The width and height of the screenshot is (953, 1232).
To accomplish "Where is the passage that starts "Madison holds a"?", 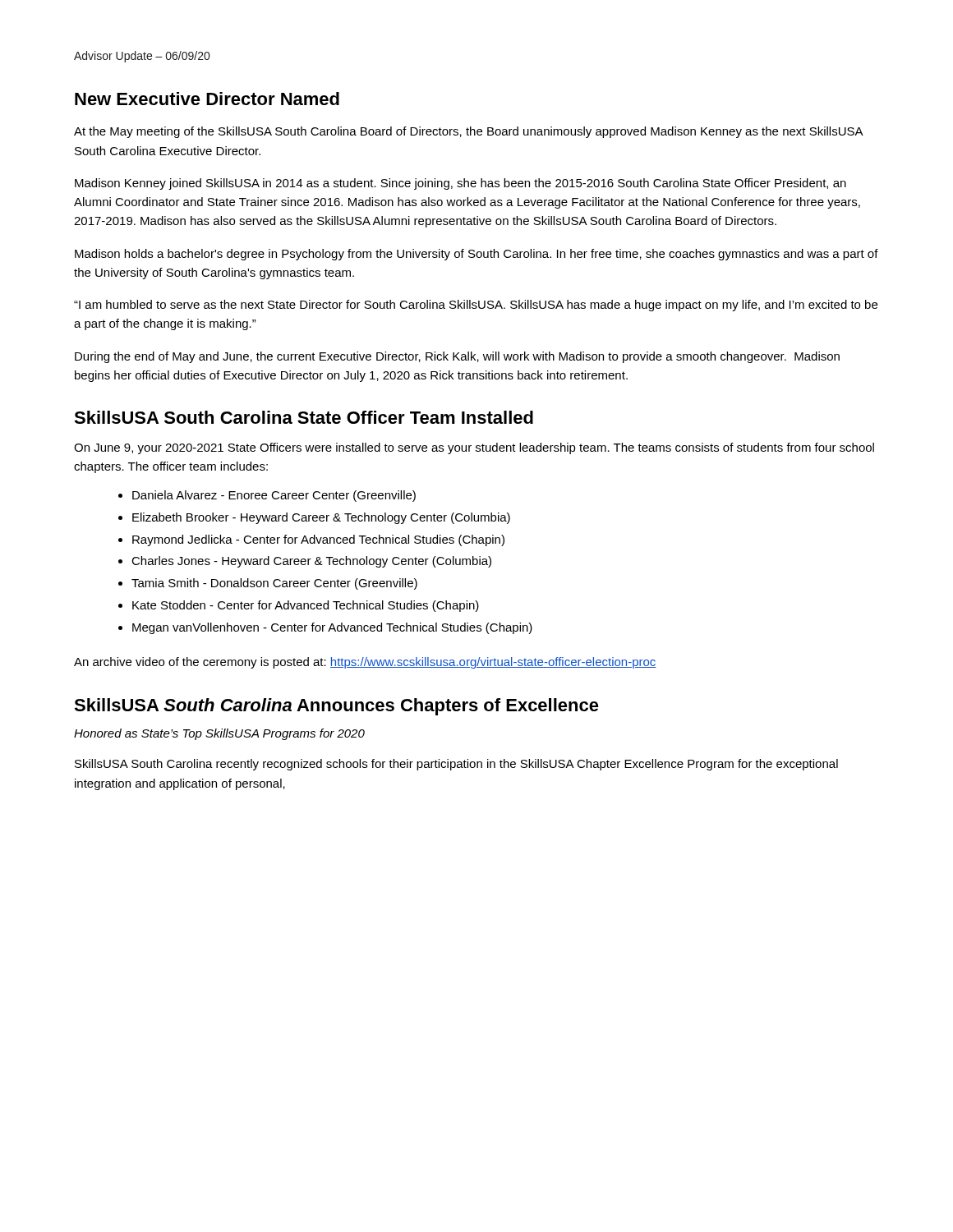I will tap(476, 263).
